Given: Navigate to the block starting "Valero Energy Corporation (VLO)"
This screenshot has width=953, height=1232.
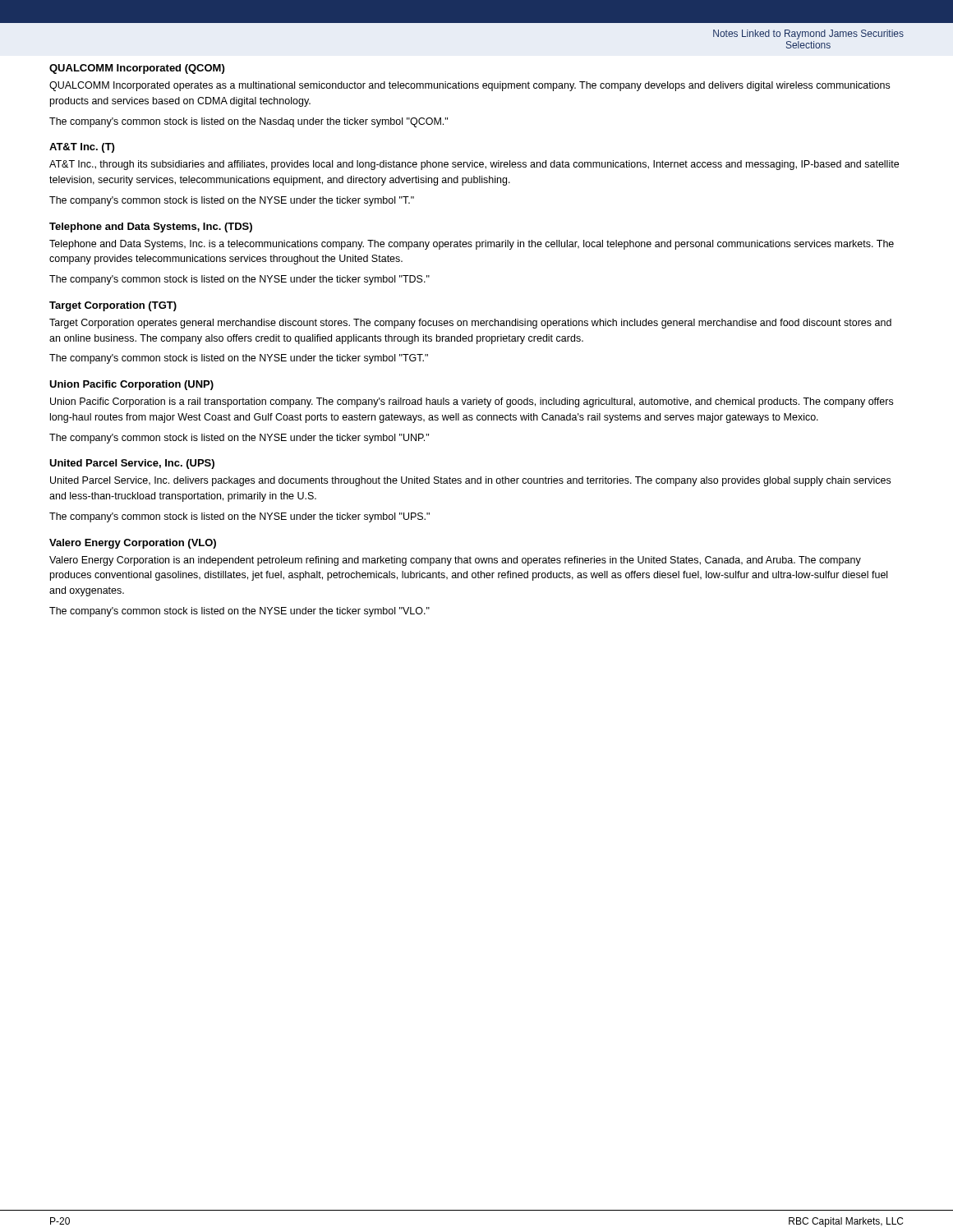Looking at the screenshot, I should click(x=133, y=542).
